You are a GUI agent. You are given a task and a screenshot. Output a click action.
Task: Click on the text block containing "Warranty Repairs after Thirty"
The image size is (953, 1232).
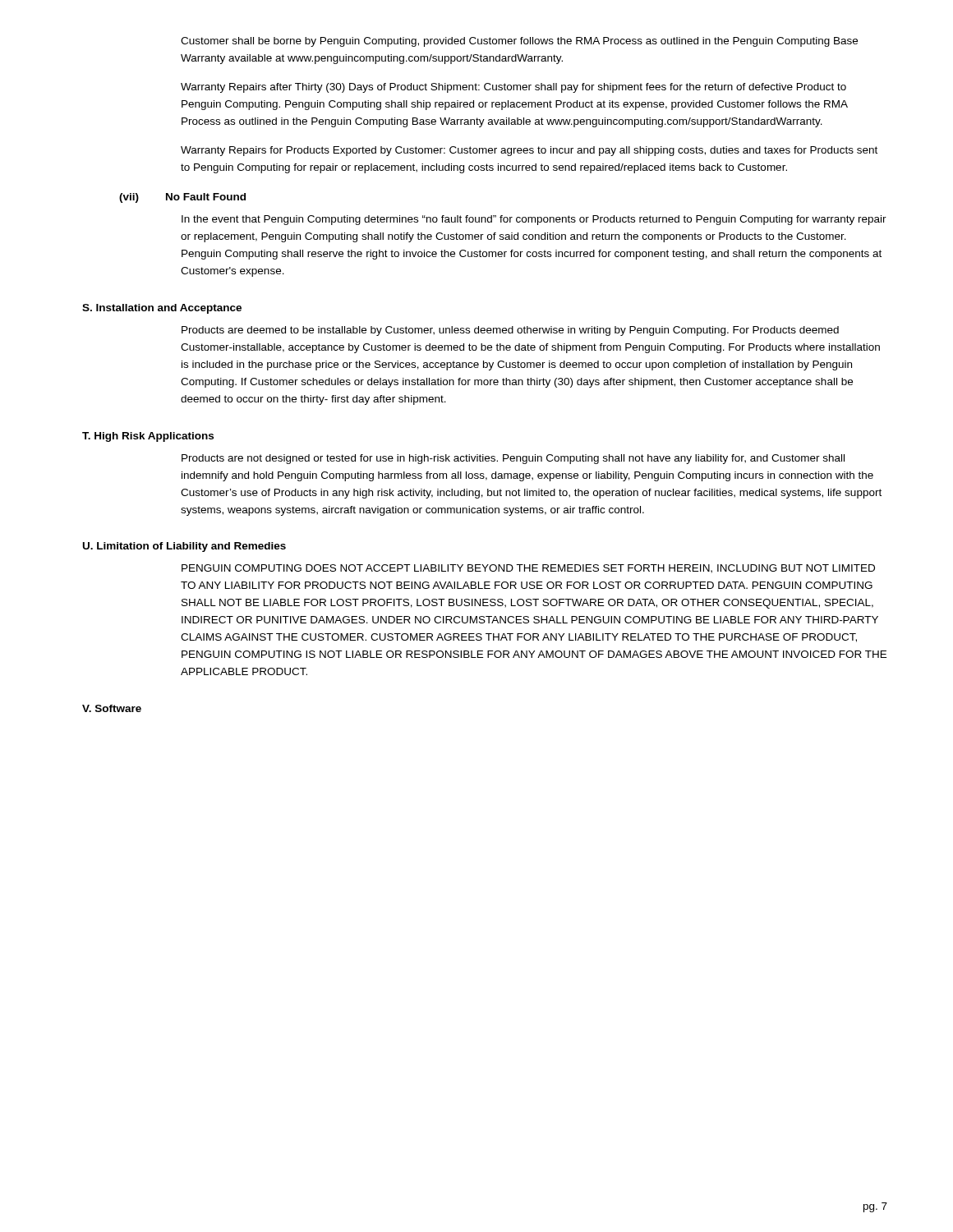coord(514,104)
